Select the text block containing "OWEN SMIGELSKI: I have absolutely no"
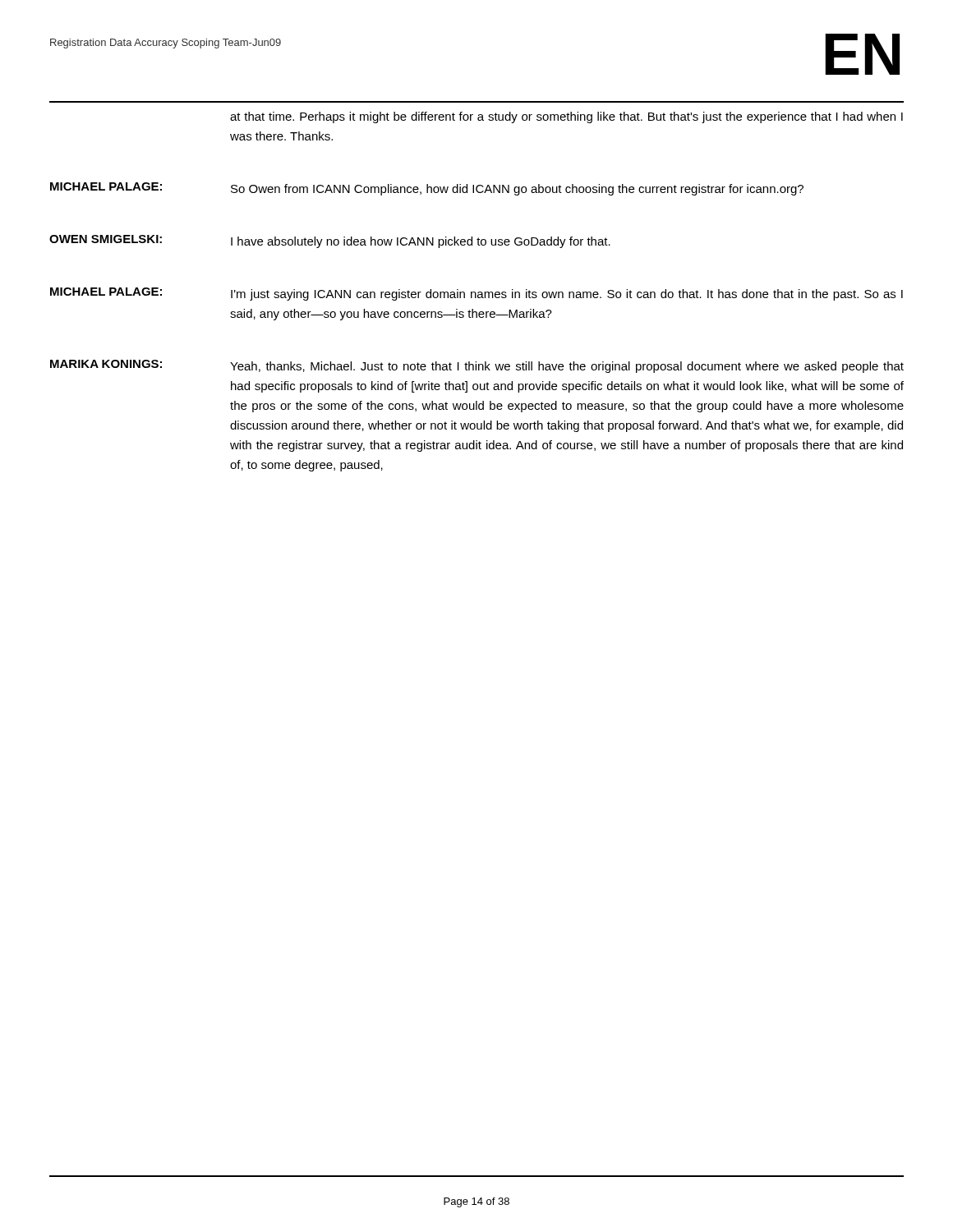The image size is (953, 1232). (476, 241)
